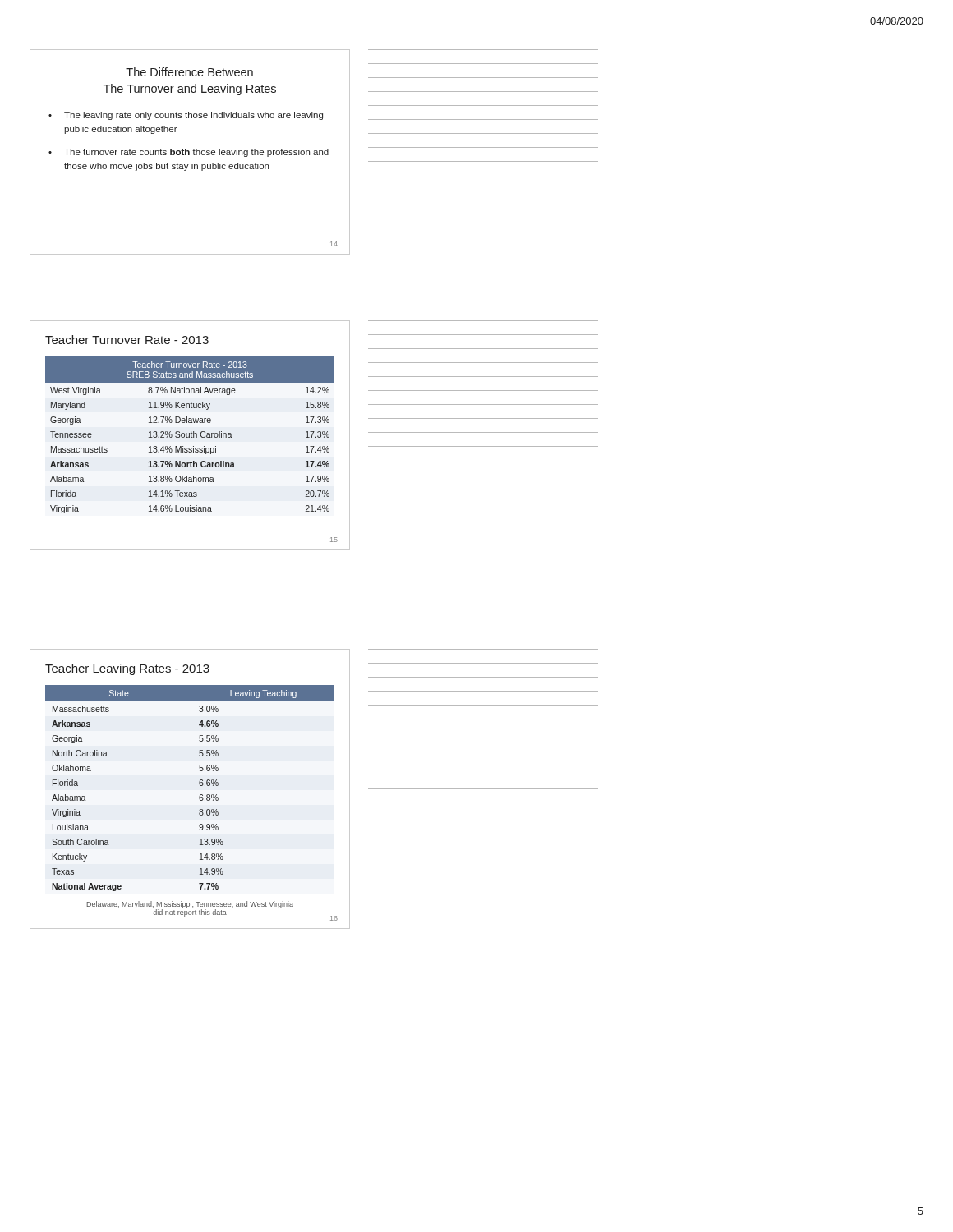Click on the table containing "14.1% Texas"

coord(190,436)
